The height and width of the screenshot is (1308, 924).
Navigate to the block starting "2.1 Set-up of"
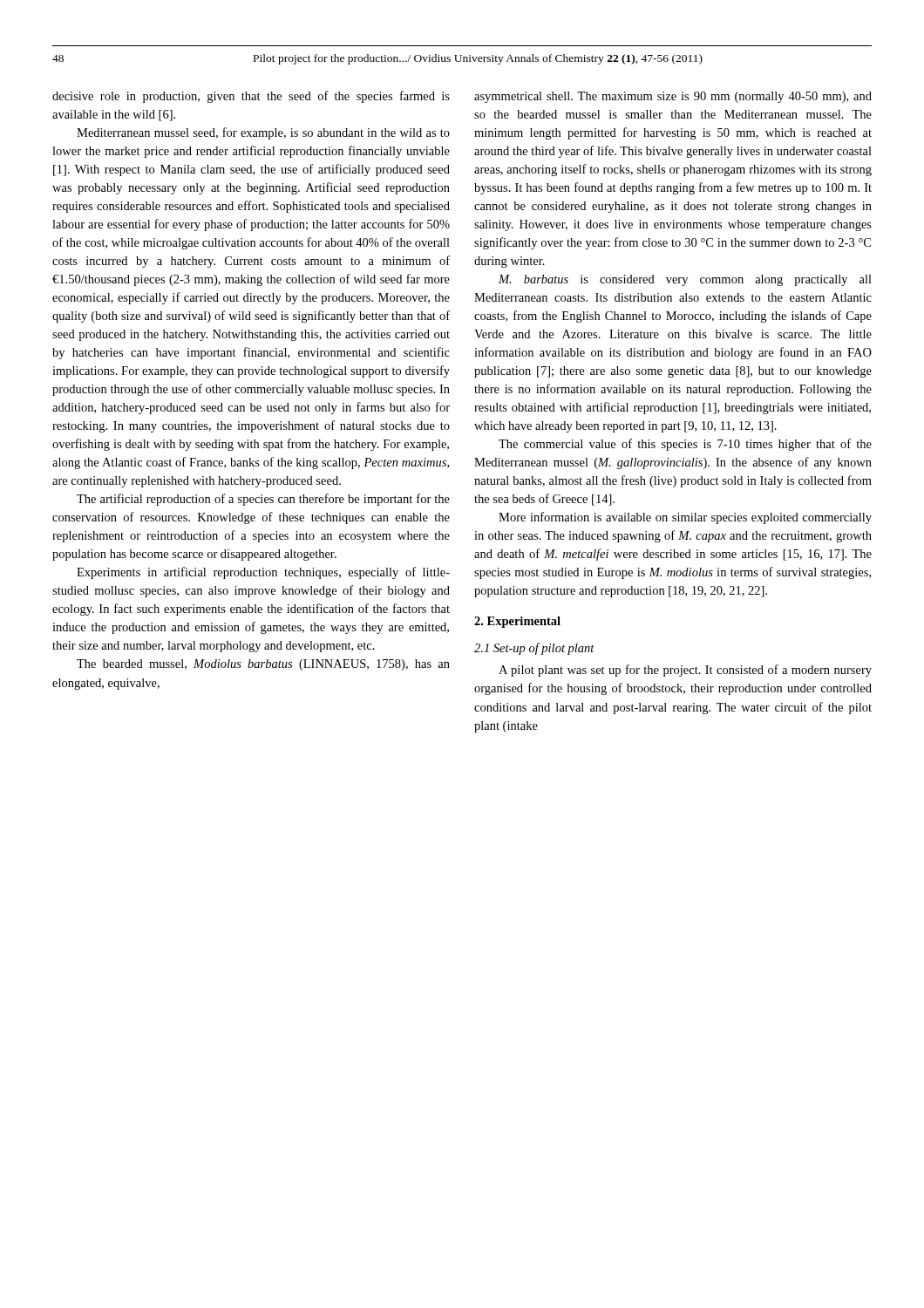(534, 649)
